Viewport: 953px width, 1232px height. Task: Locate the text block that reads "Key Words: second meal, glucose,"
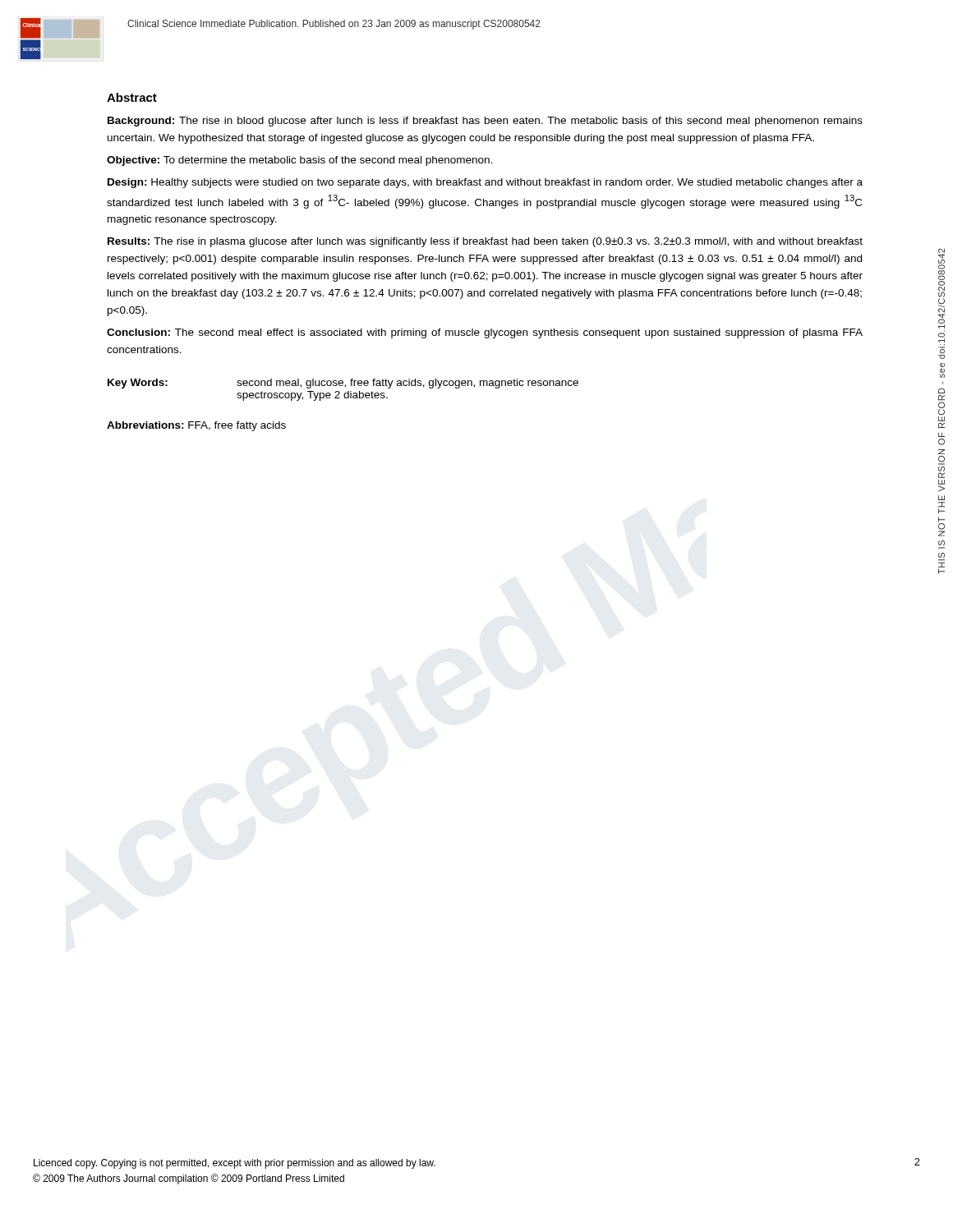343,389
